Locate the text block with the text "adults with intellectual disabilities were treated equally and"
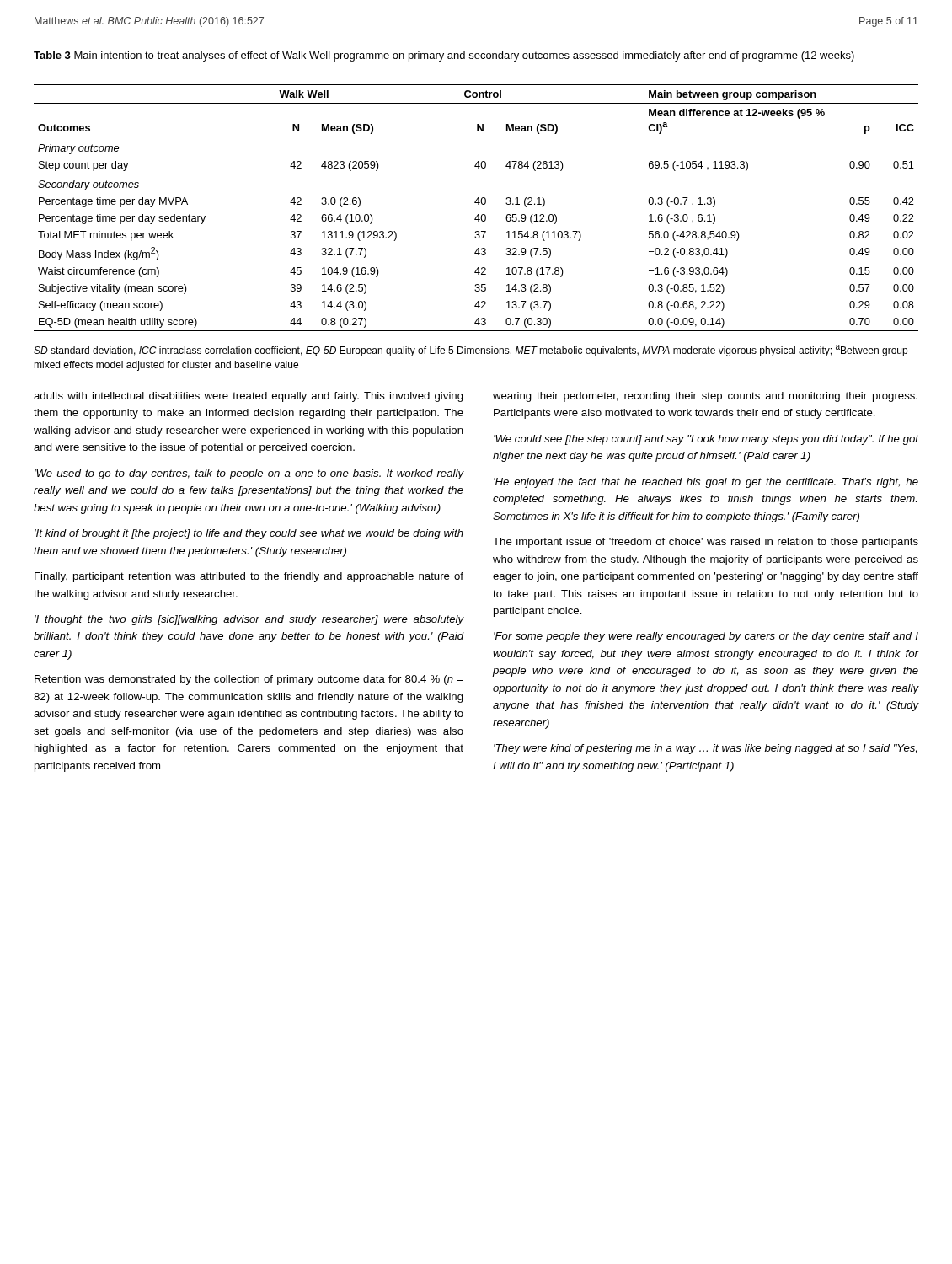Image resolution: width=952 pixels, height=1264 pixels. (249, 421)
